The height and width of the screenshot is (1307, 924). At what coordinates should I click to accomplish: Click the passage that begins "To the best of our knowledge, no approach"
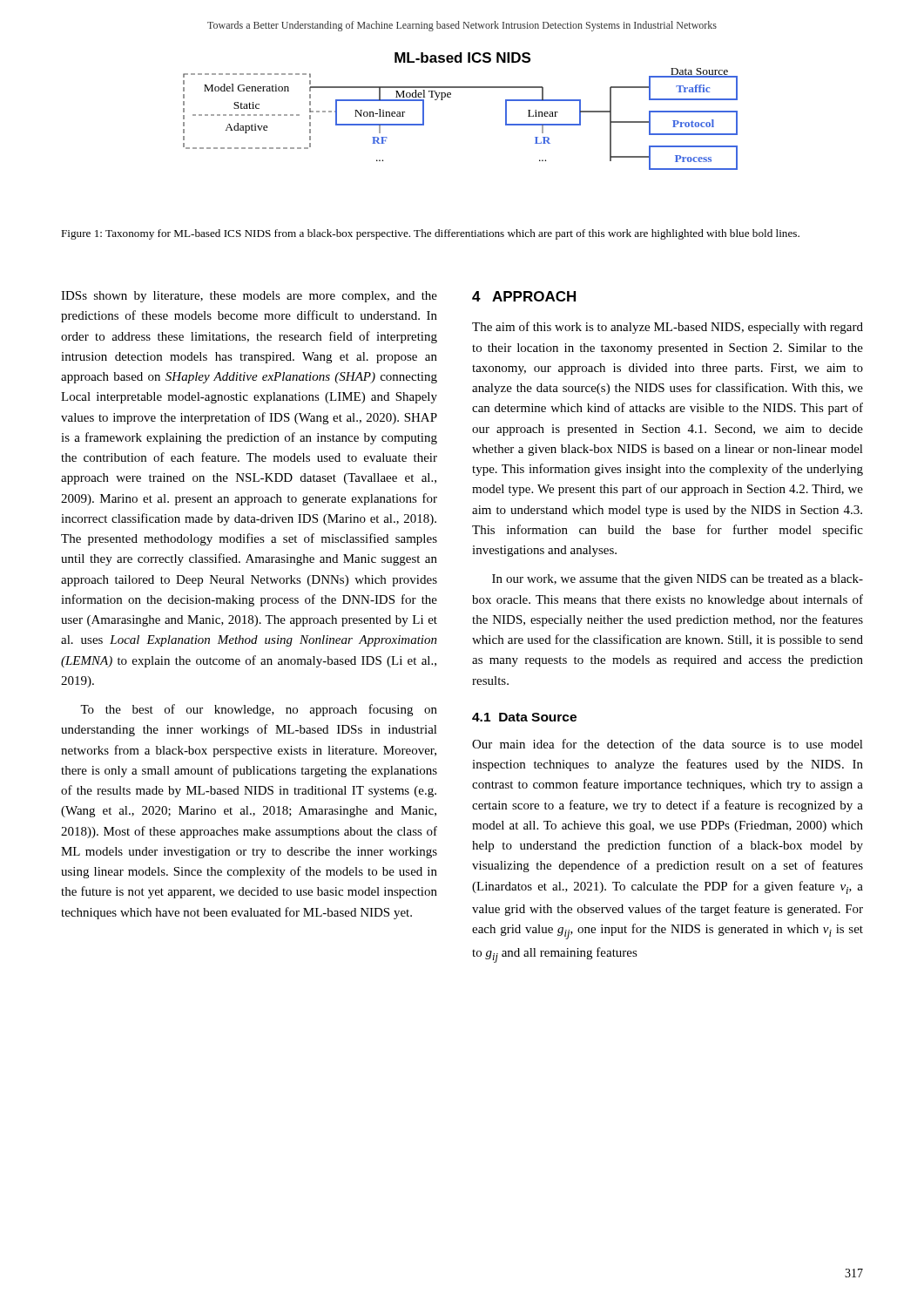(249, 811)
